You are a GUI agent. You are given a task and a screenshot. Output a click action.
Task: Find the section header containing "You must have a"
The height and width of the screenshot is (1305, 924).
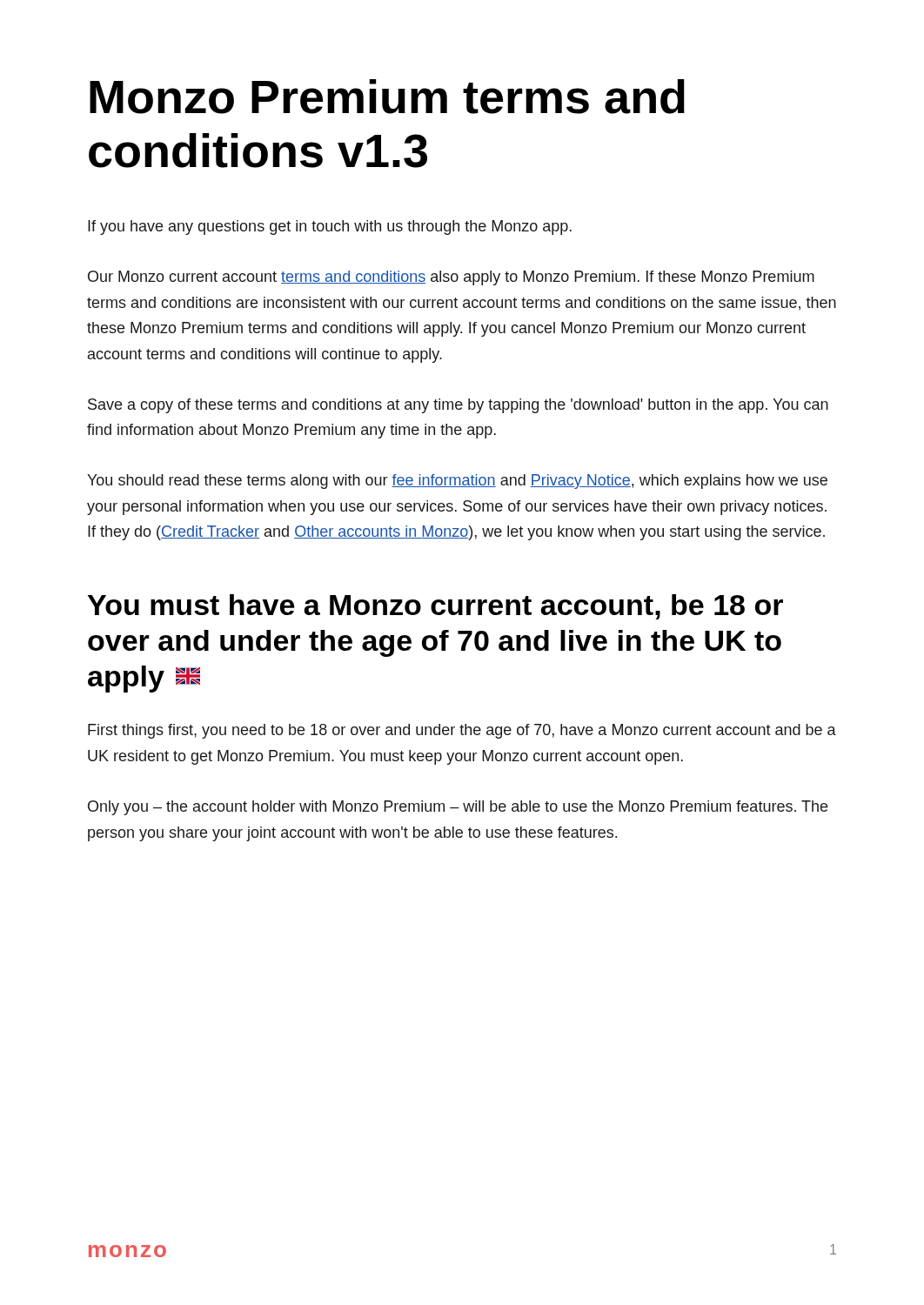pos(462,640)
